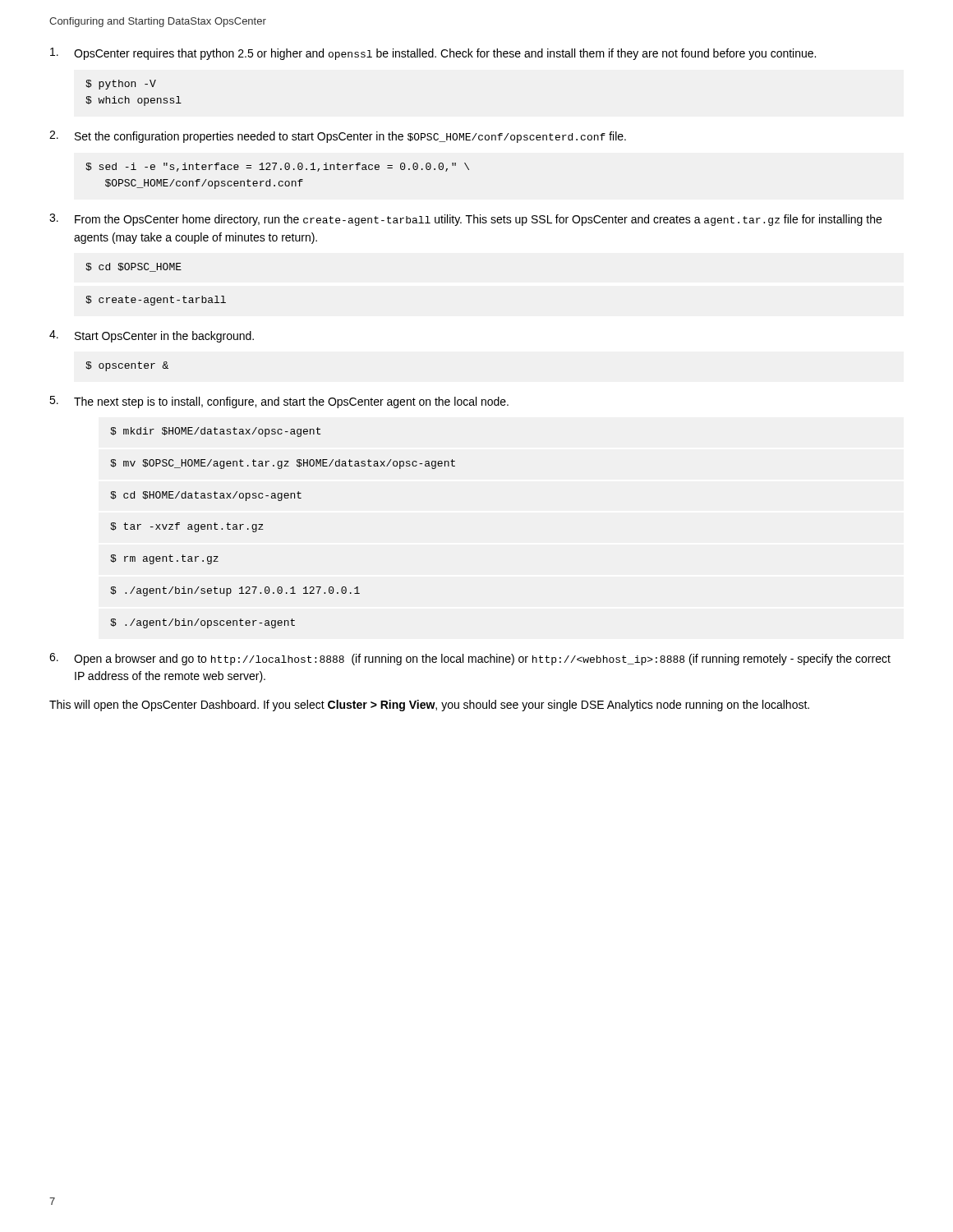Screen dimensions: 1232x953
Task: Find the block on this page that starts "Open a browser and go to http://localhost:8888 (if"
Action: point(489,668)
